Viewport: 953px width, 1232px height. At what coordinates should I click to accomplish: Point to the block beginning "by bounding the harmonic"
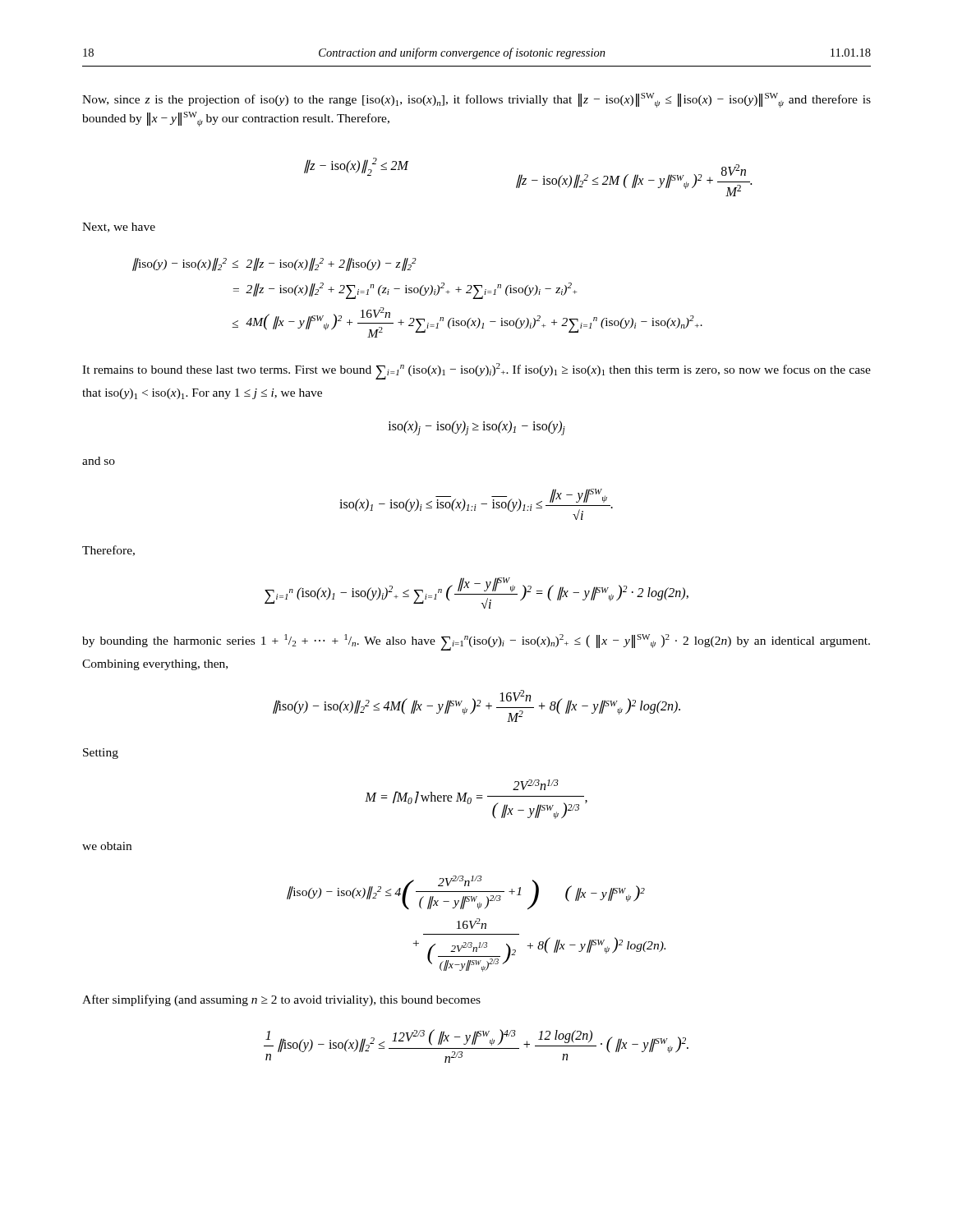point(476,651)
